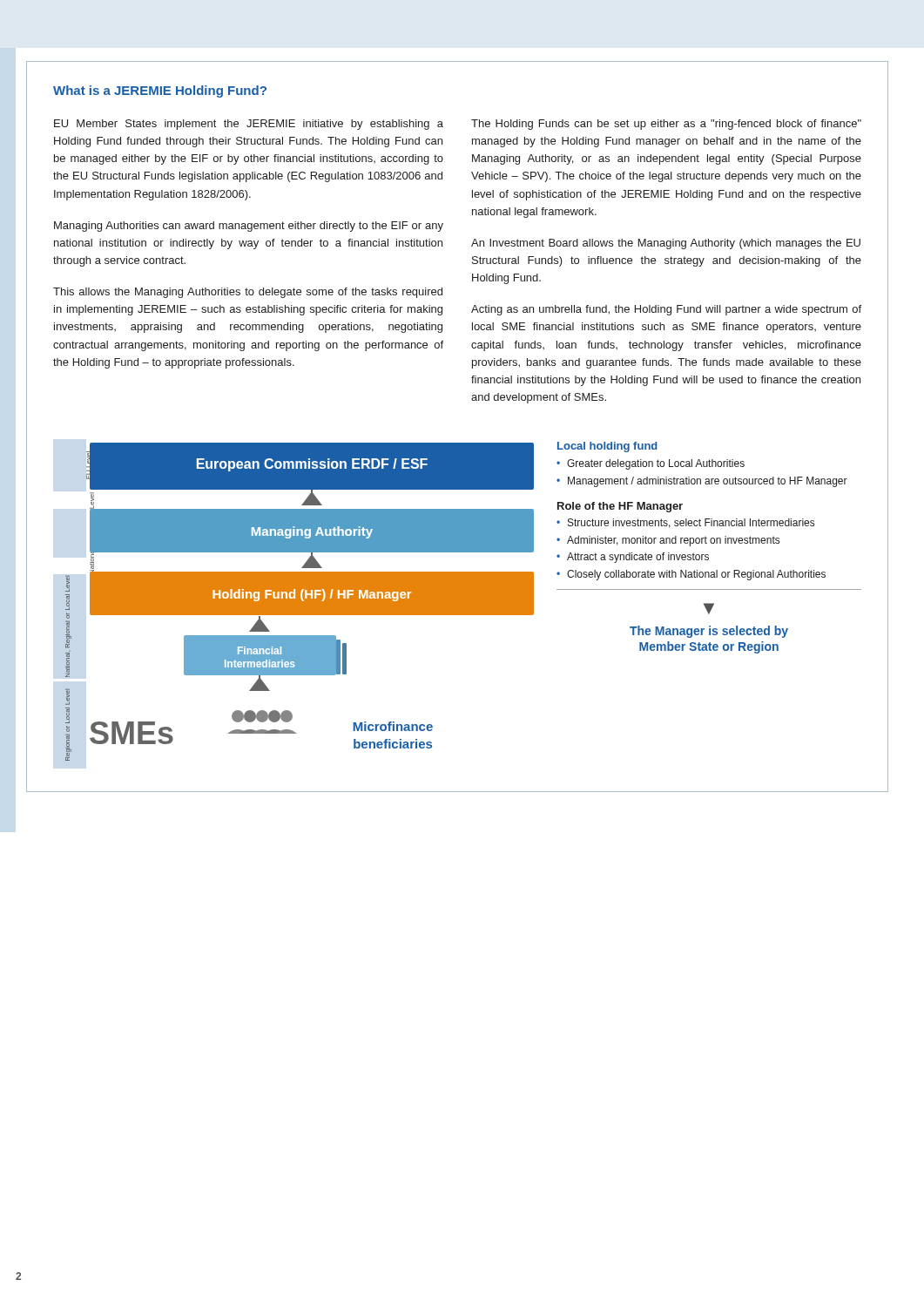Find the list item containing "Structure investments, select Financial Intermediaries"

691,523
